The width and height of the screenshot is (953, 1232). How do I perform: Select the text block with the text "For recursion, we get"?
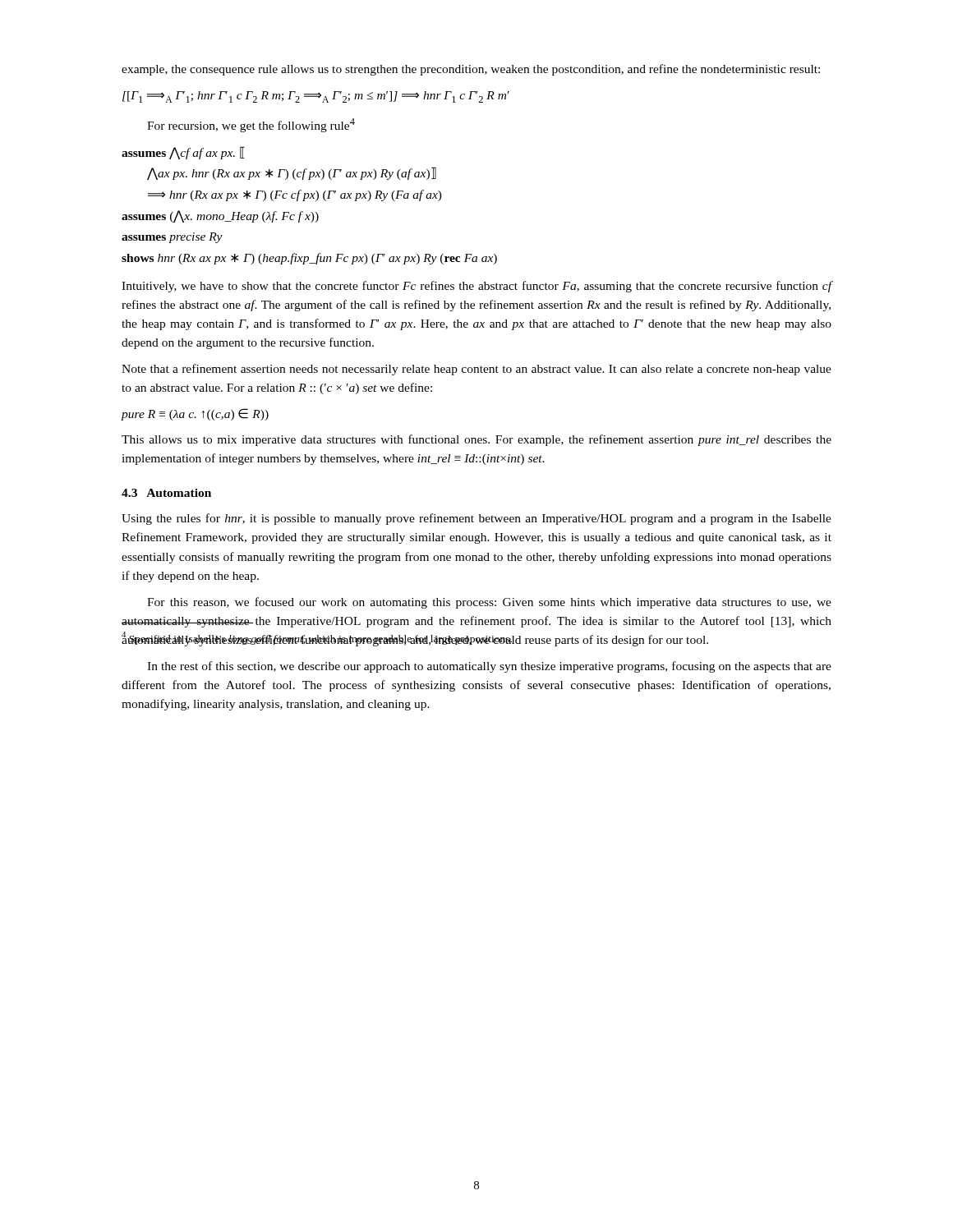pyautogui.click(x=251, y=125)
